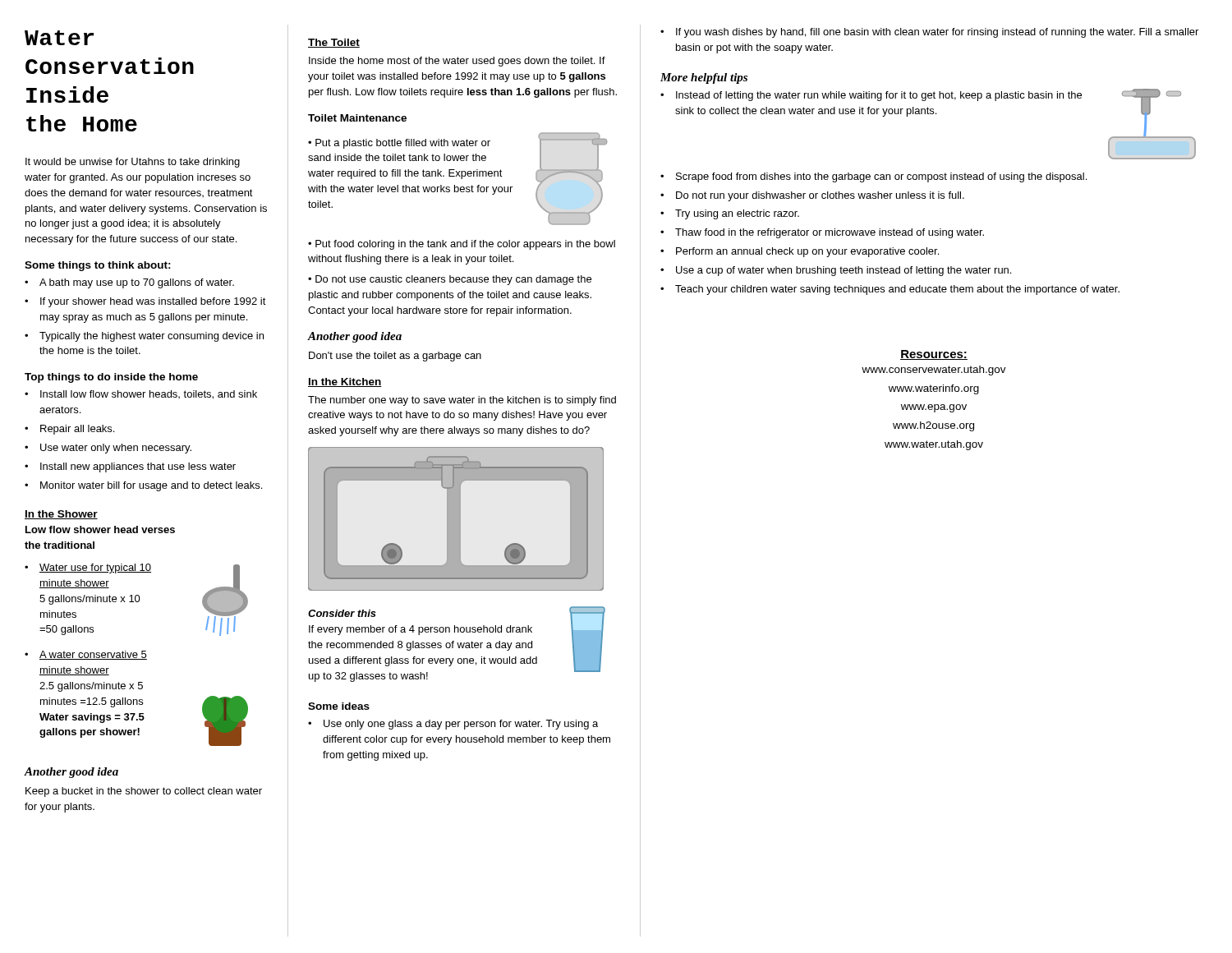Find the text block starting "•Use only one"
Screen dimensions: 953x1232
tap(464, 740)
